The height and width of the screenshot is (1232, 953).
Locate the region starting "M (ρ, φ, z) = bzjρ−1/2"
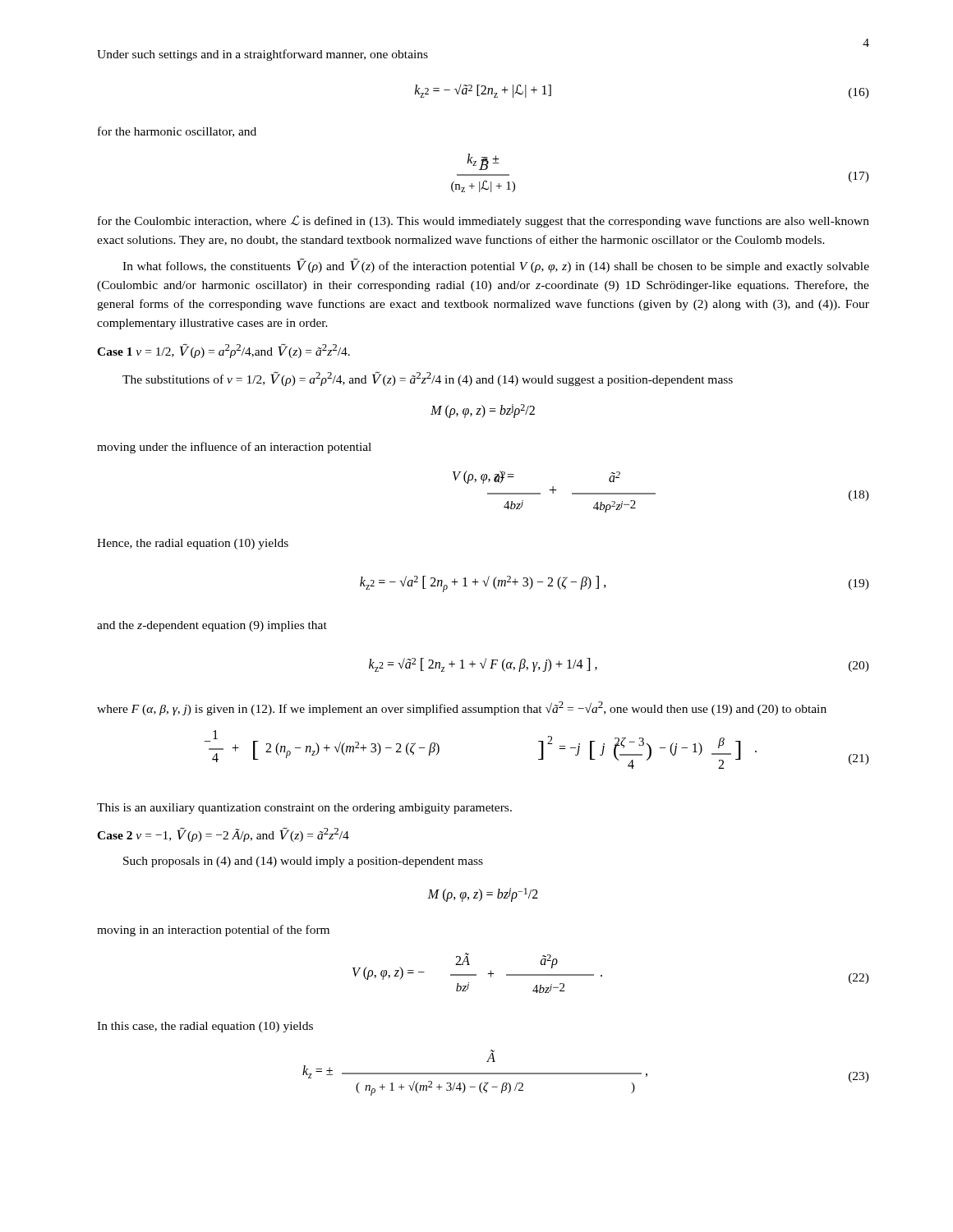[x=483, y=895]
